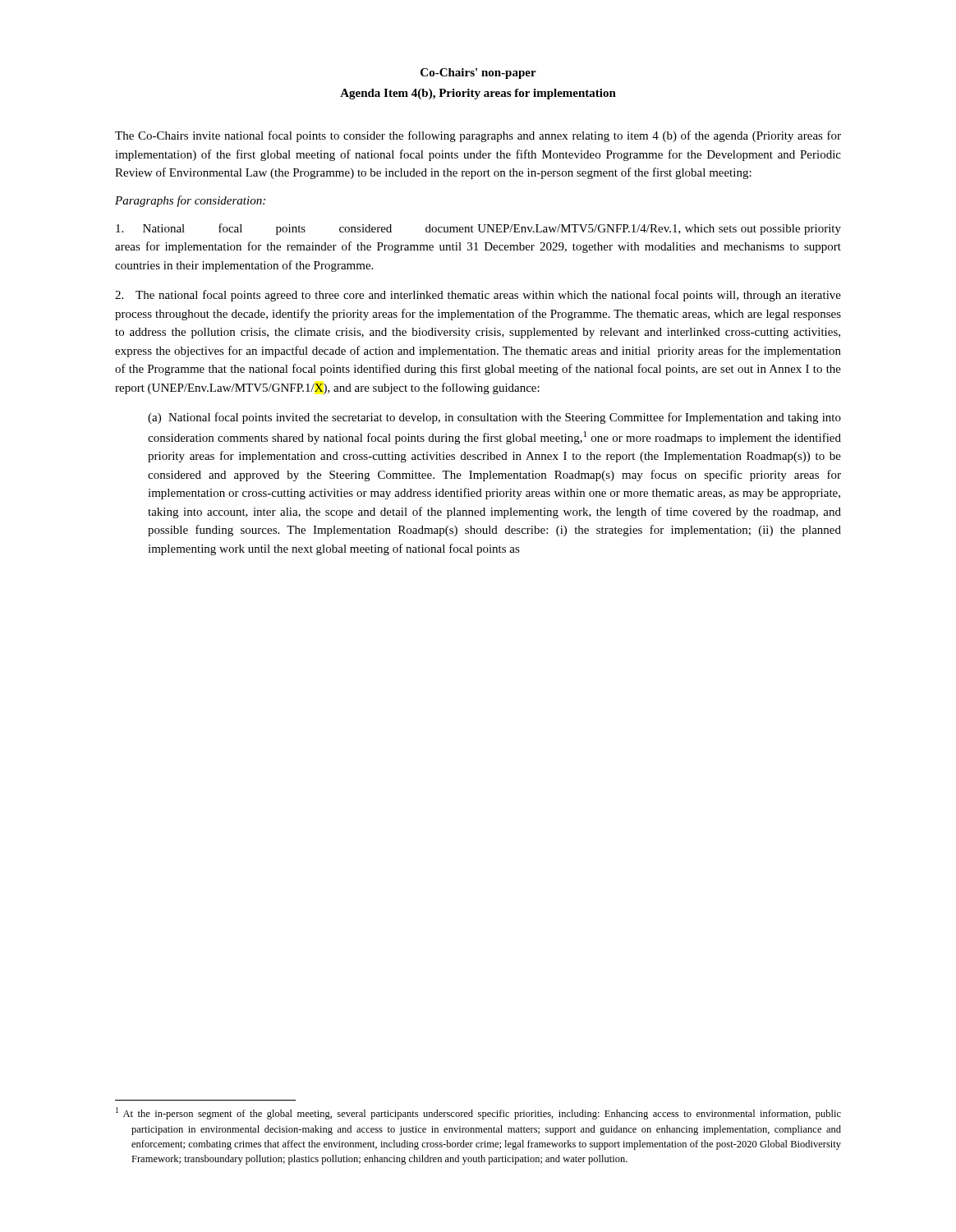Click on the text block starting "Paragraphs for consideration:"
The height and width of the screenshot is (1232, 956).
191,200
